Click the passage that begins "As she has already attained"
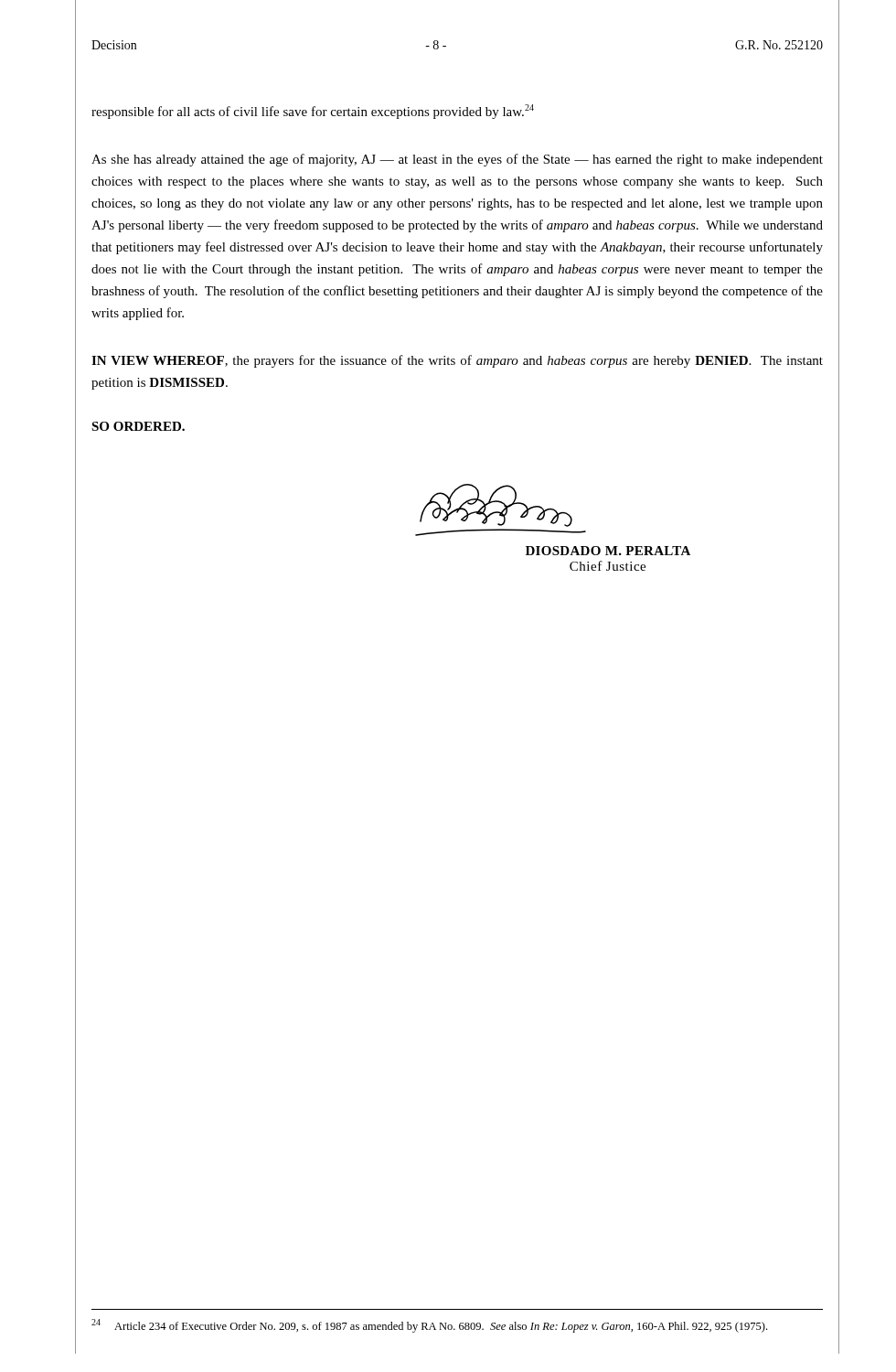Viewport: 896px width, 1372px height. [x=457, y=236]
